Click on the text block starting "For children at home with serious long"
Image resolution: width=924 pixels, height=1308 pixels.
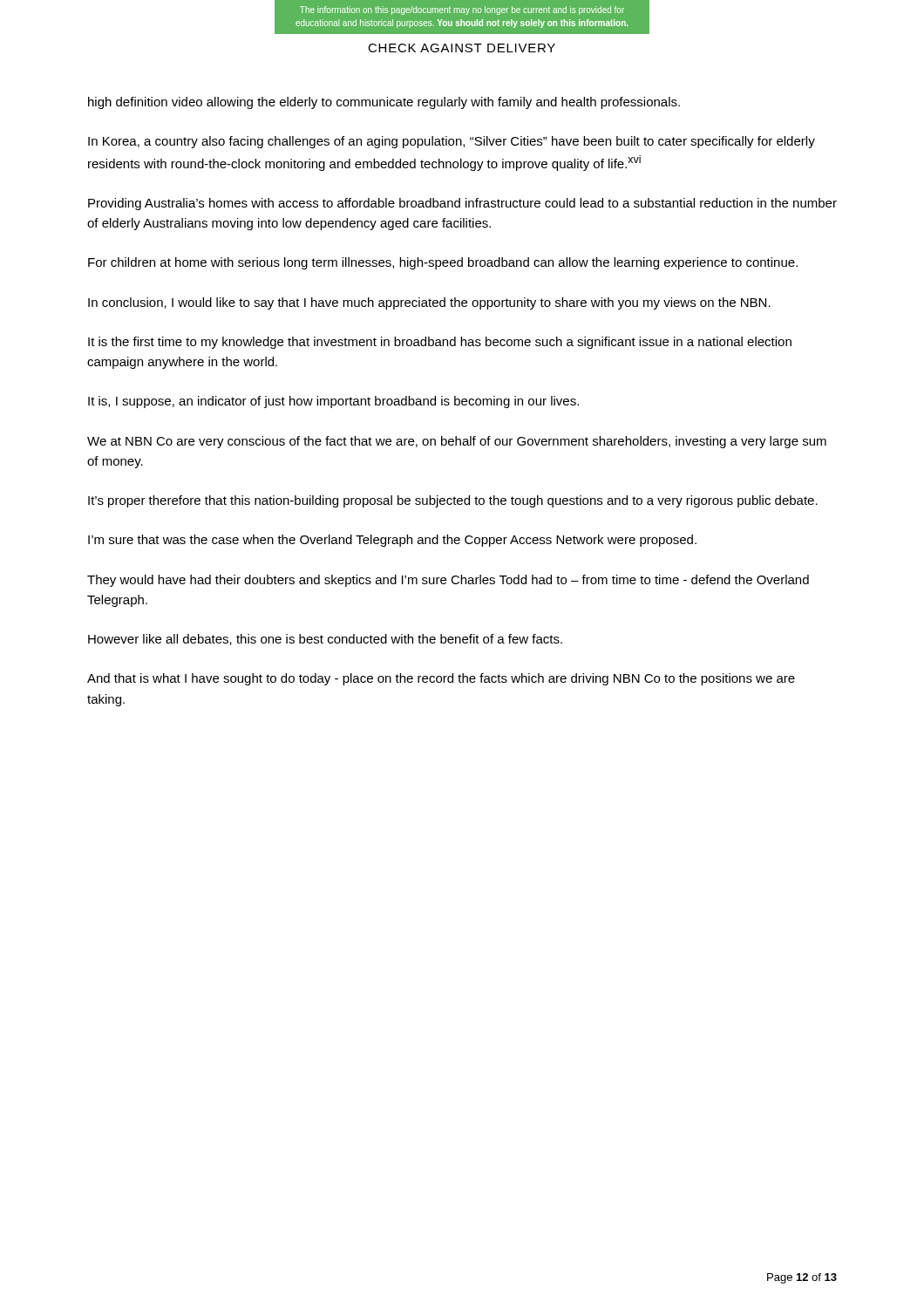pyautogui.click(x=443, y=262)
